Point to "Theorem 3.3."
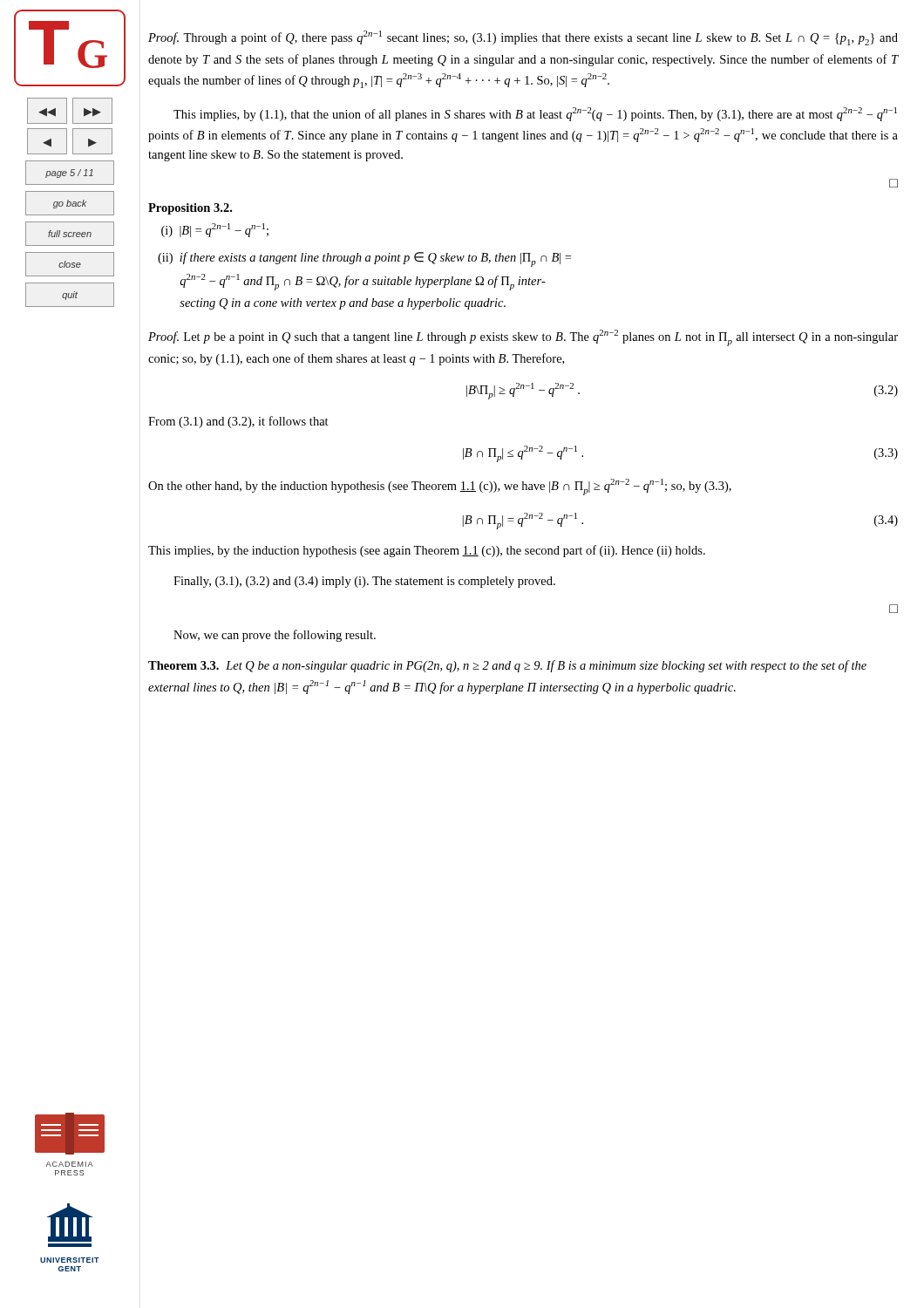Viewport: 924px width, 1308px height. (x=184, y=665)
